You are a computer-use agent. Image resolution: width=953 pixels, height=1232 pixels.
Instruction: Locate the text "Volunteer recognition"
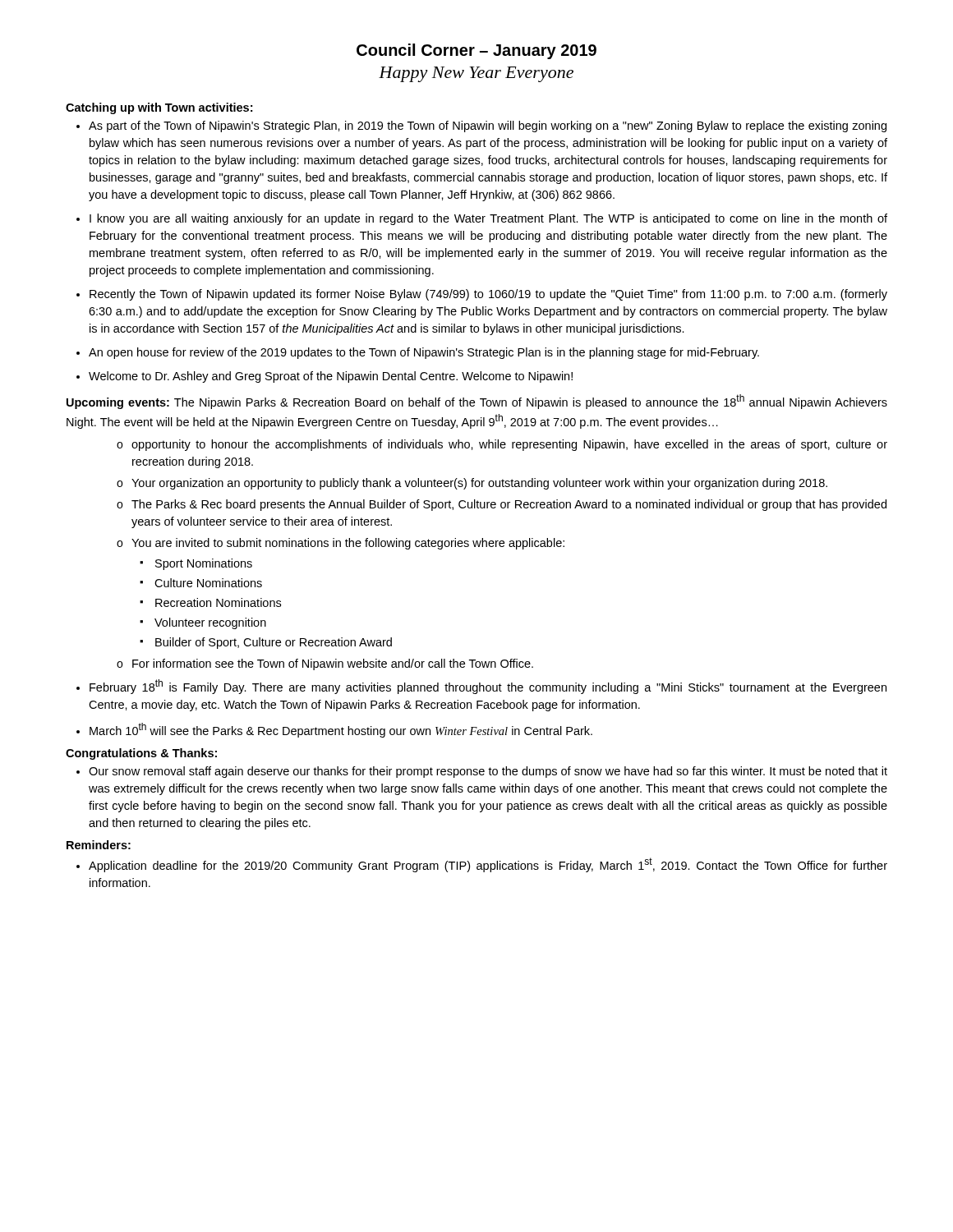(x=210, y=623)
